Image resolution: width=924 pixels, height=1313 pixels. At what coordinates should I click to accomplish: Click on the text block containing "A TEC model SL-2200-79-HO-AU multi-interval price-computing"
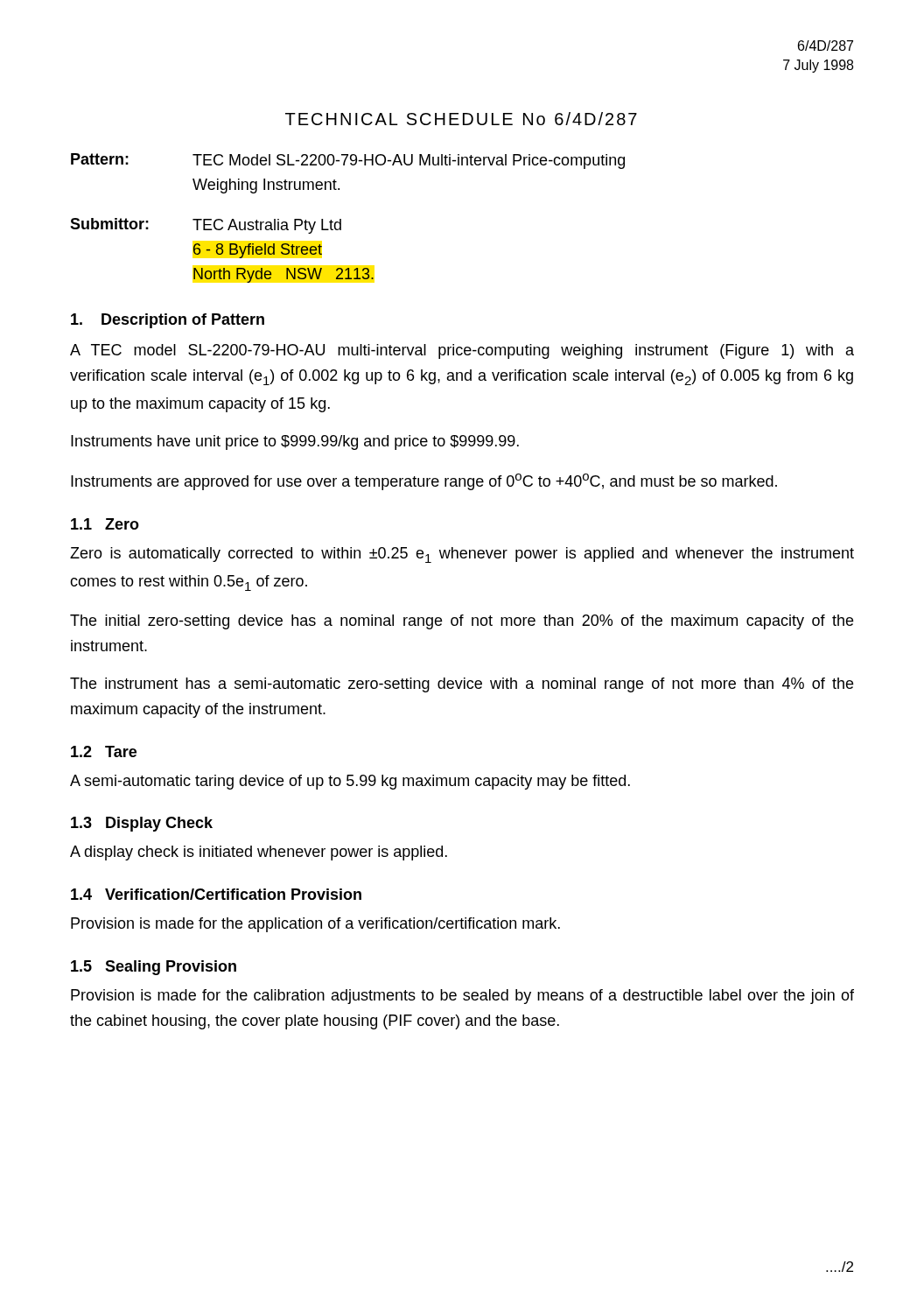pos(462,377)
